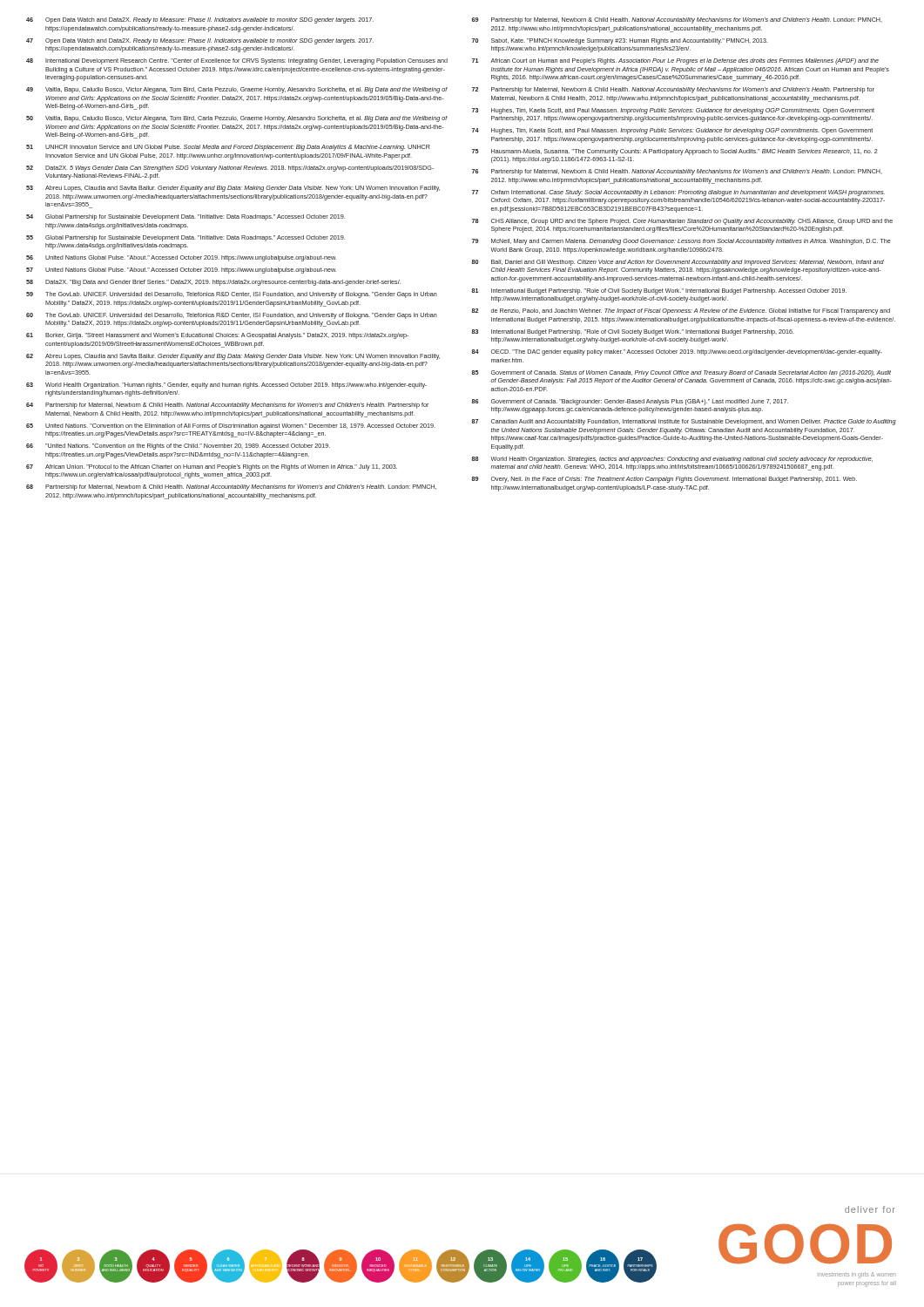Navigate to the region starting "63 World Health Organization. "Human rights." Gender,"

(x=239, y=389)
